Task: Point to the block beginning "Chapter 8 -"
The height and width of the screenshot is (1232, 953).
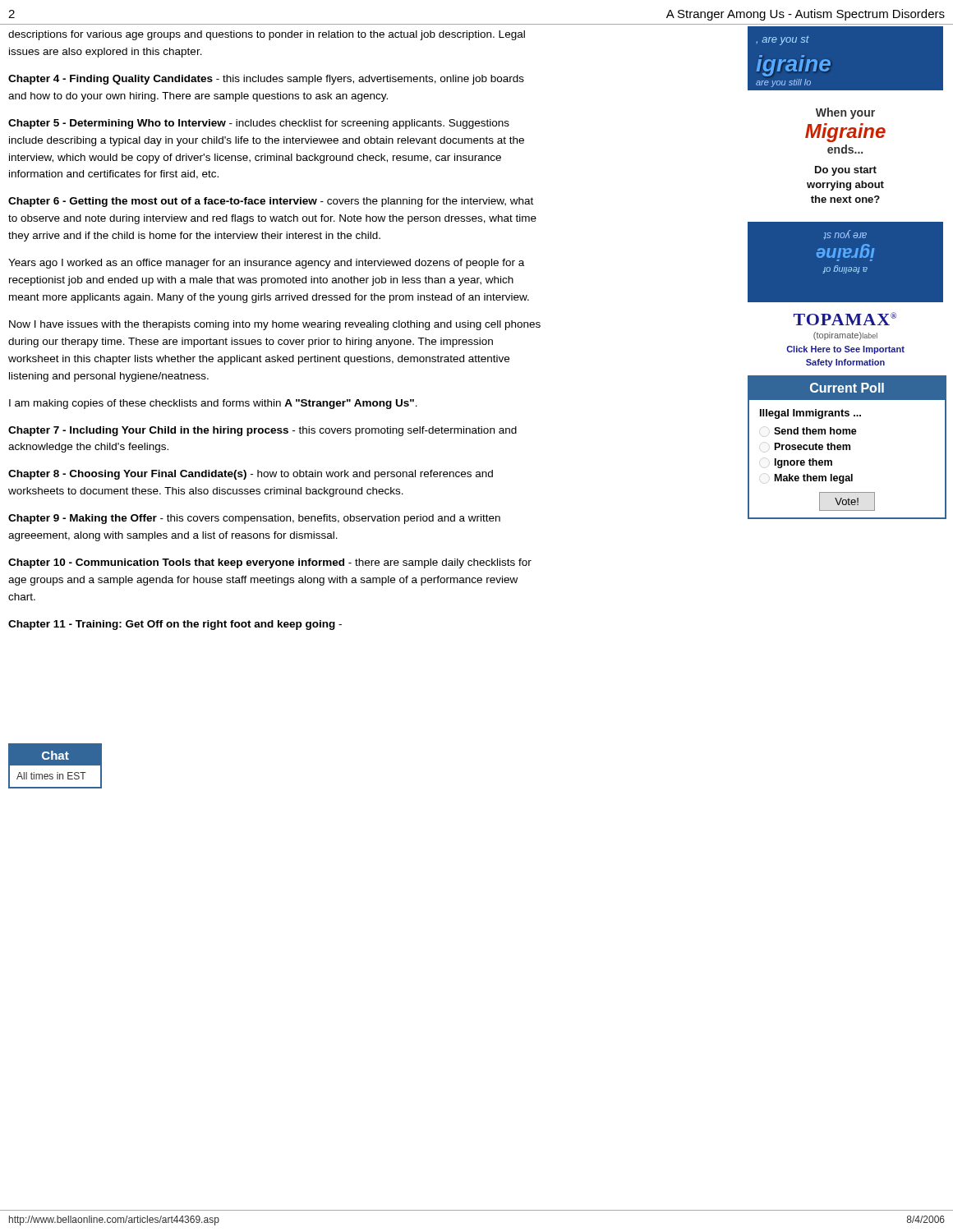Action: (275, 483)
